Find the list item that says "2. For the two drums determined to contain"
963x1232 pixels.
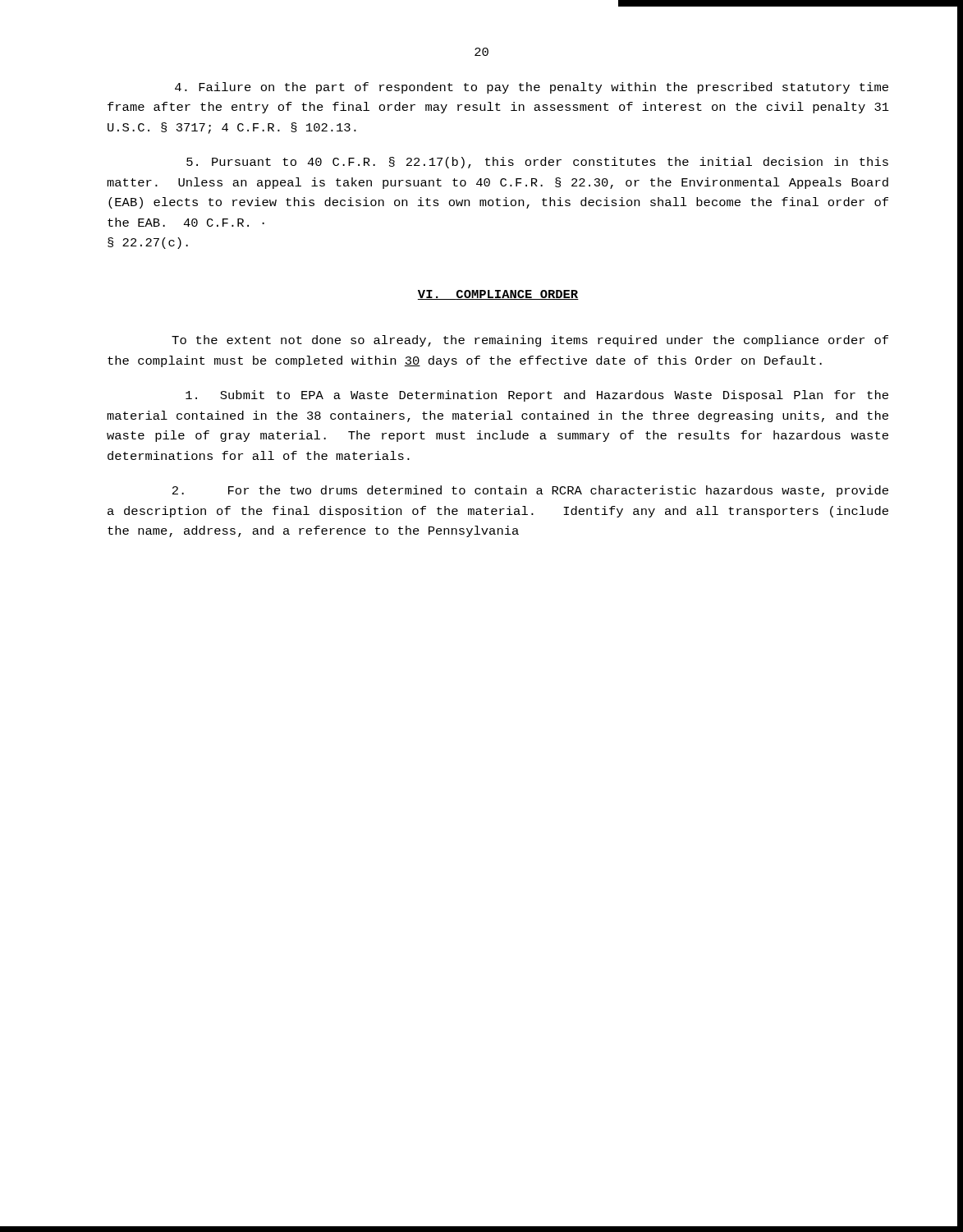[498, 511]
